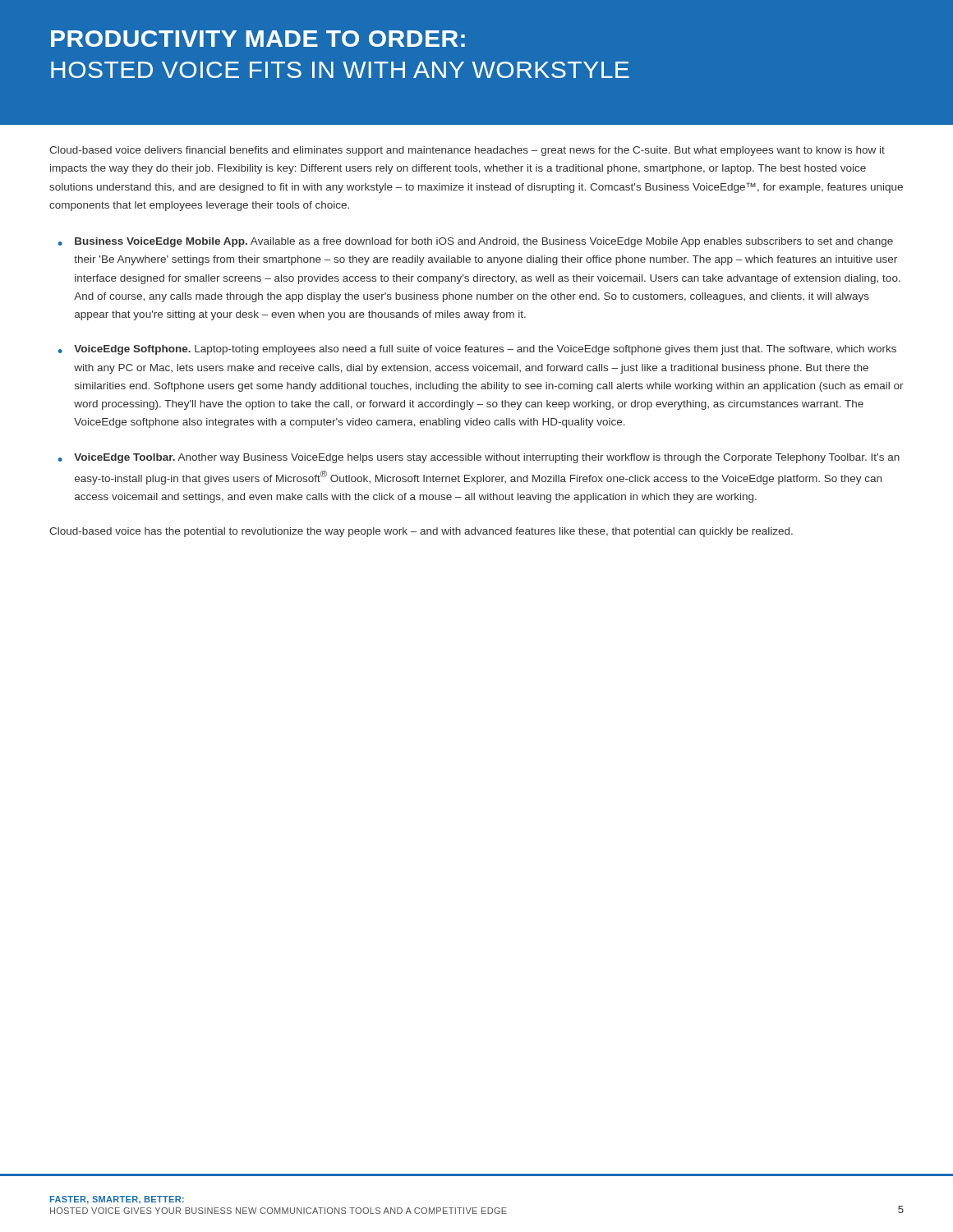Point to the title beginning "PRODUCTIVITY MADE TO ORDER: HOSTED"
Viewport: 953px width, 1232px height.
pos(476,55)
